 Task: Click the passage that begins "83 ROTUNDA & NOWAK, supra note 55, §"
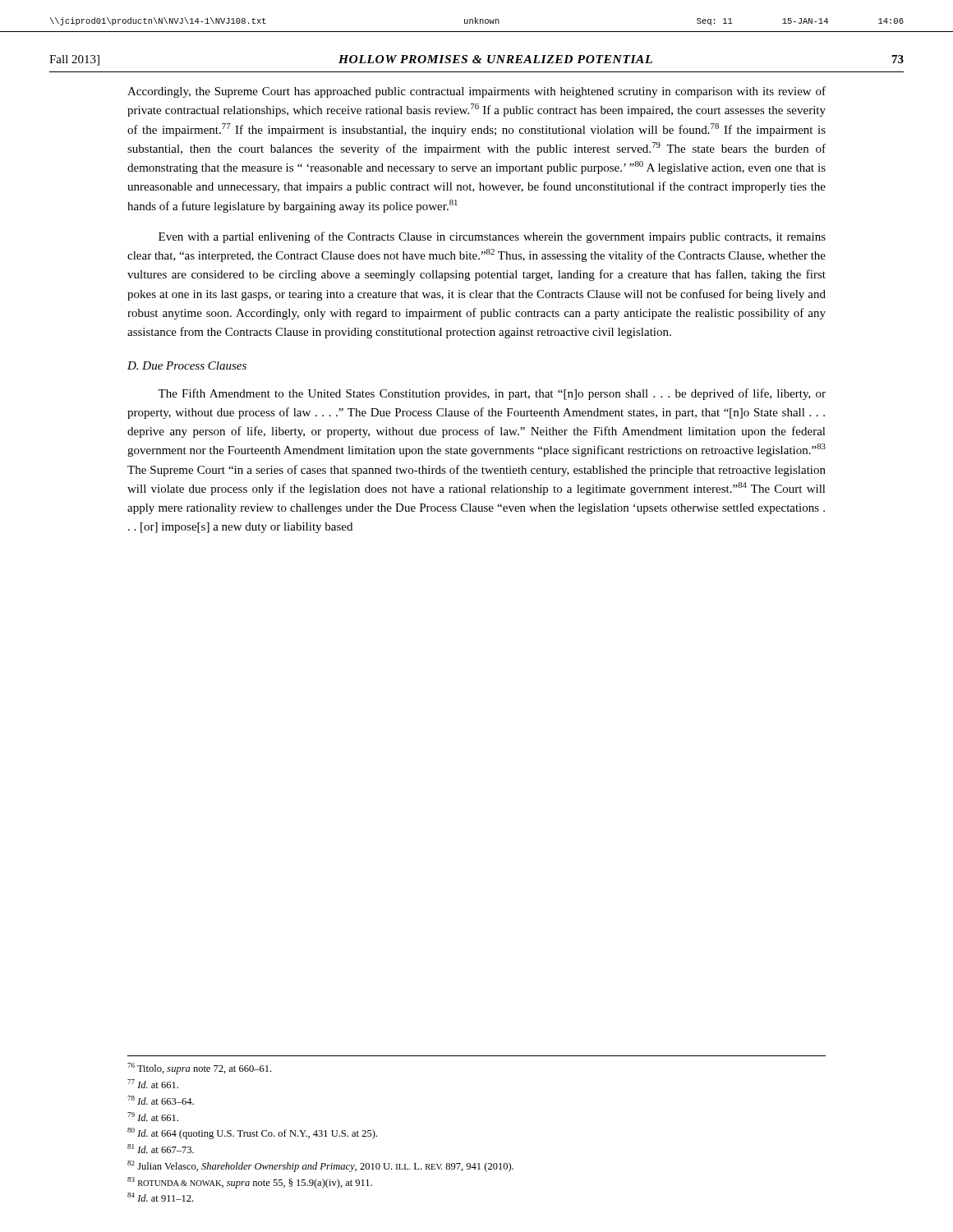[250, 1181]
